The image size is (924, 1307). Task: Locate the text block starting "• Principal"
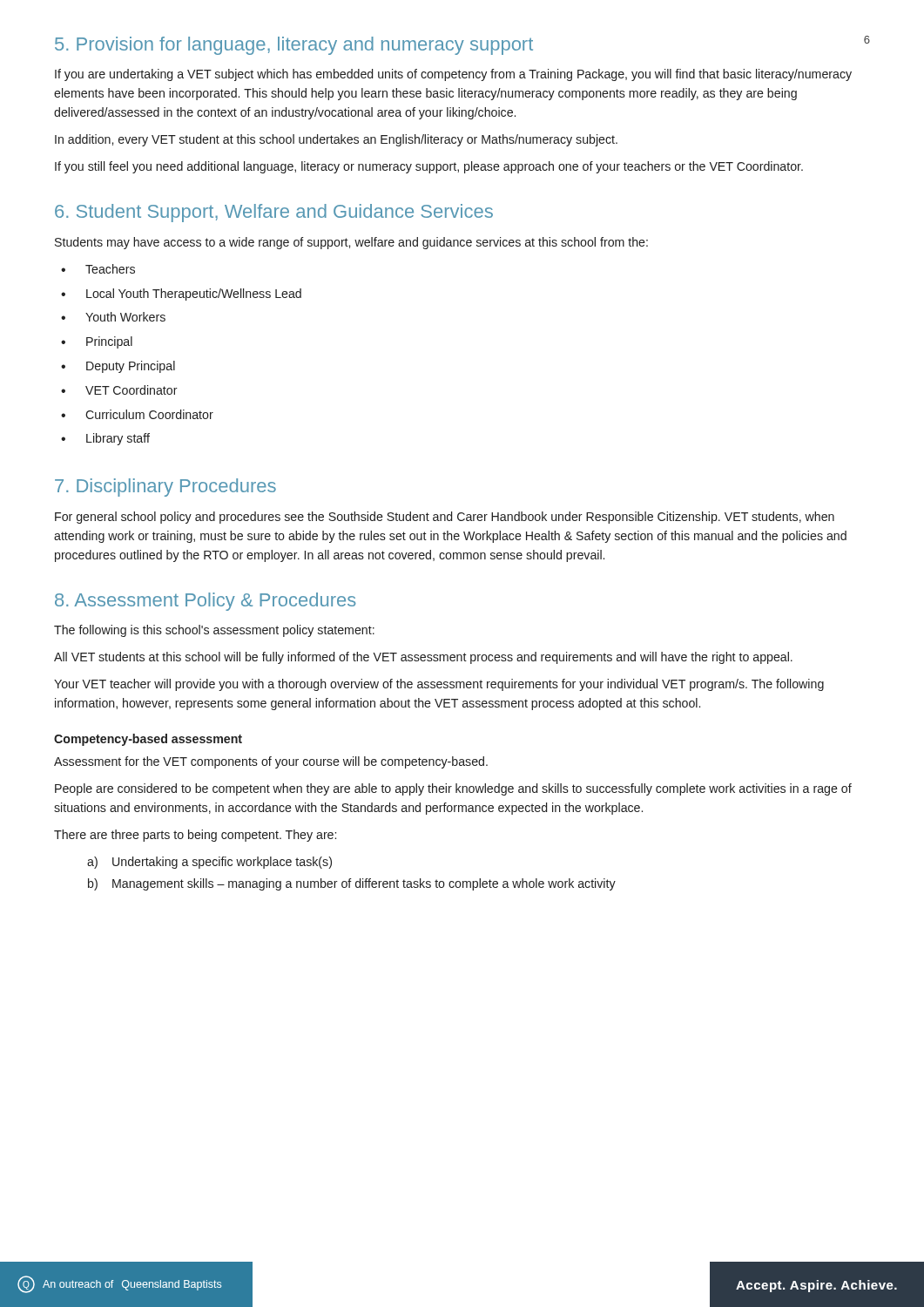tap(97, 342)
